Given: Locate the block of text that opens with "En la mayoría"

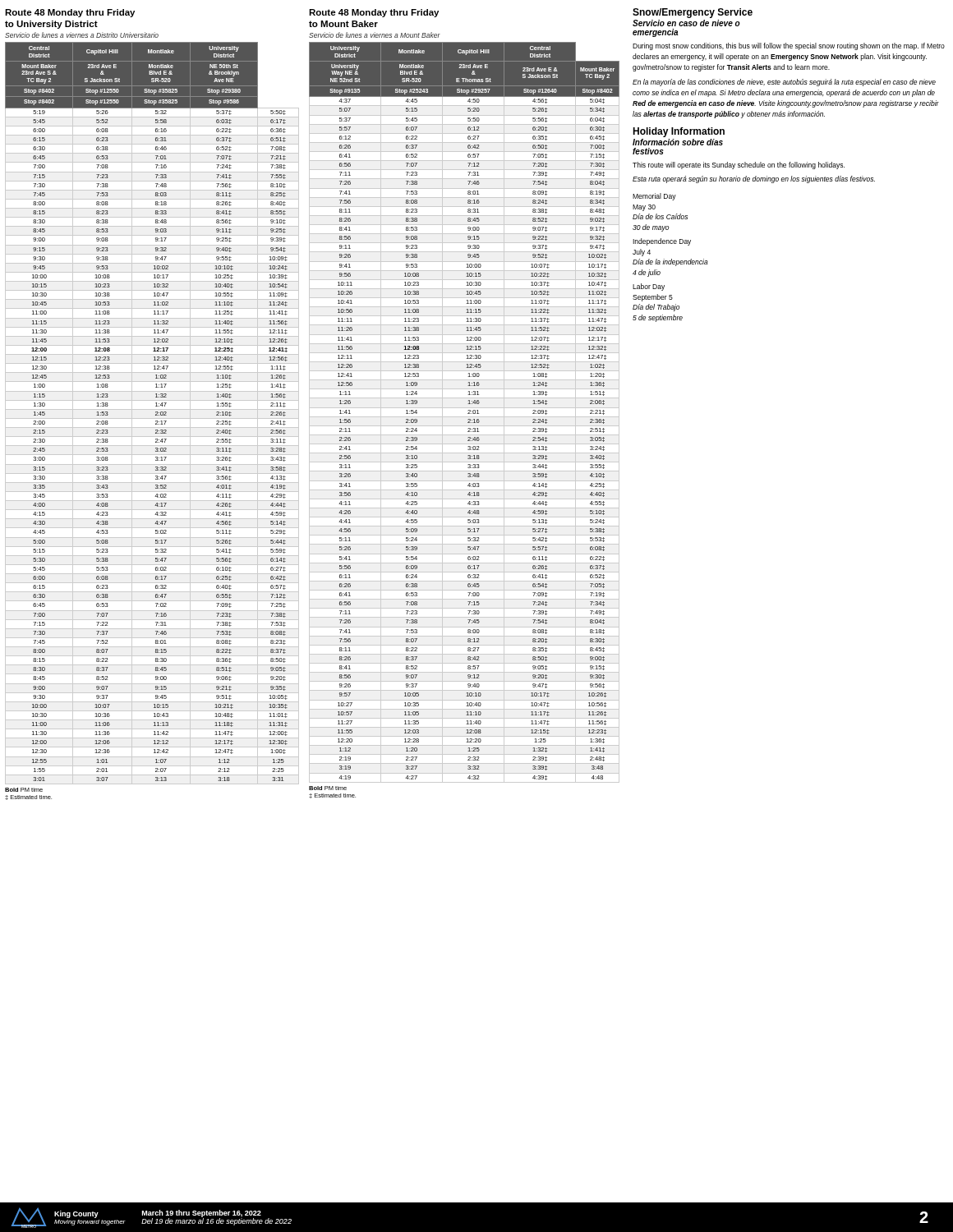Looking at the screenshot, I should pos(786,98).
